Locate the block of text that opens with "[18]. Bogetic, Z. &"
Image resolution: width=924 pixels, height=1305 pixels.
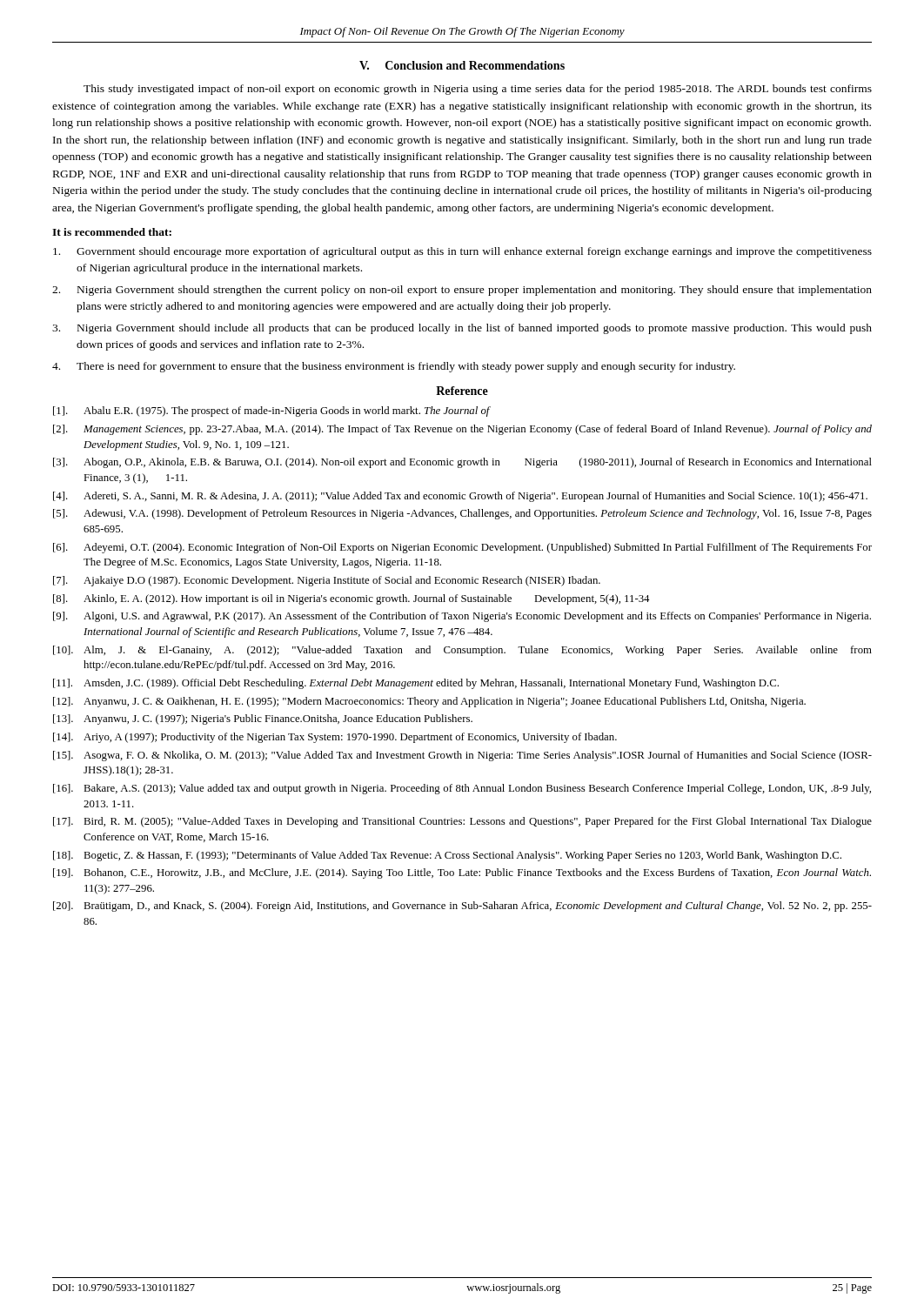(462, 855)
